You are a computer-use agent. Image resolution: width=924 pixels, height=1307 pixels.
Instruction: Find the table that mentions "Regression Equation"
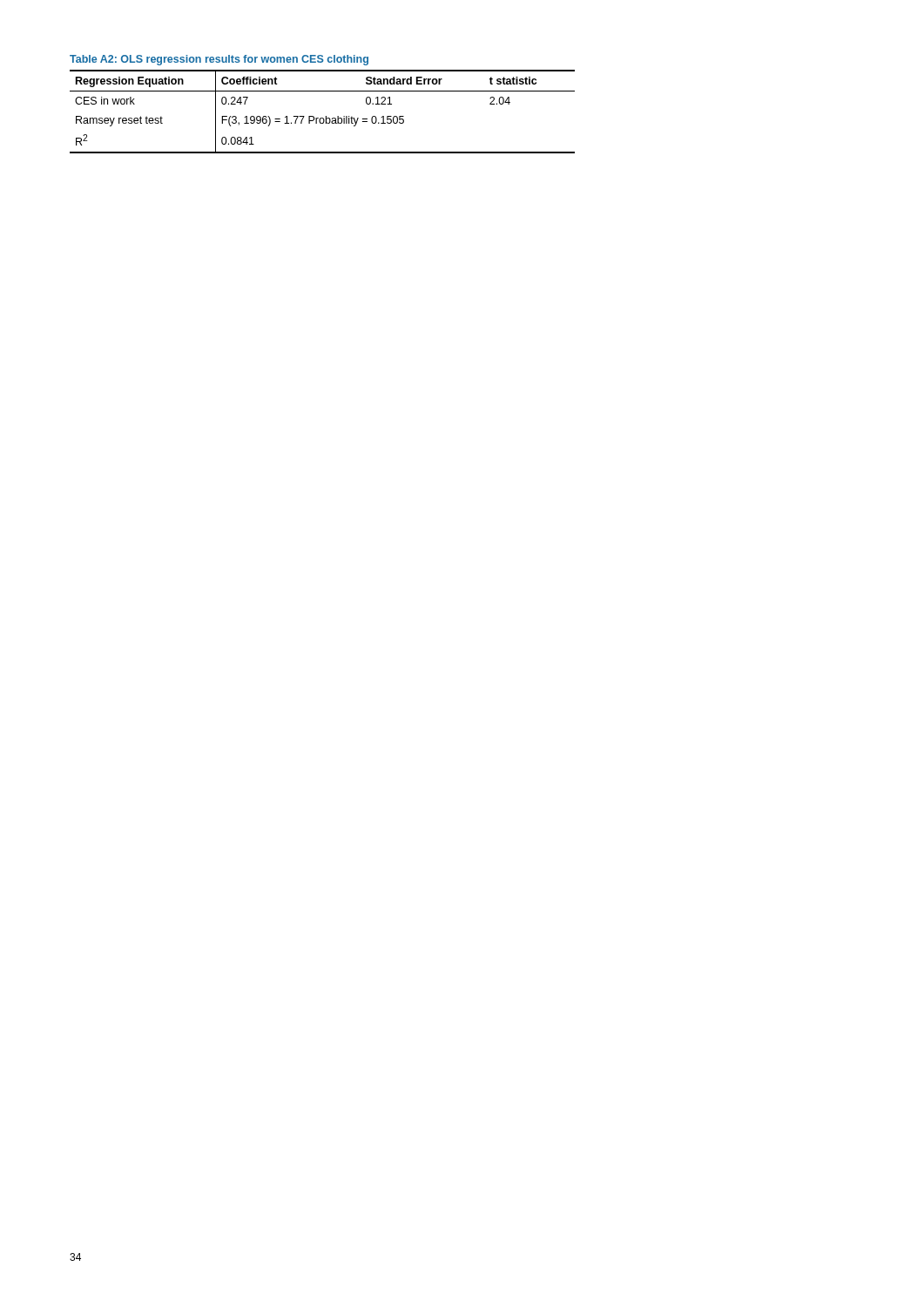(462, 112)
